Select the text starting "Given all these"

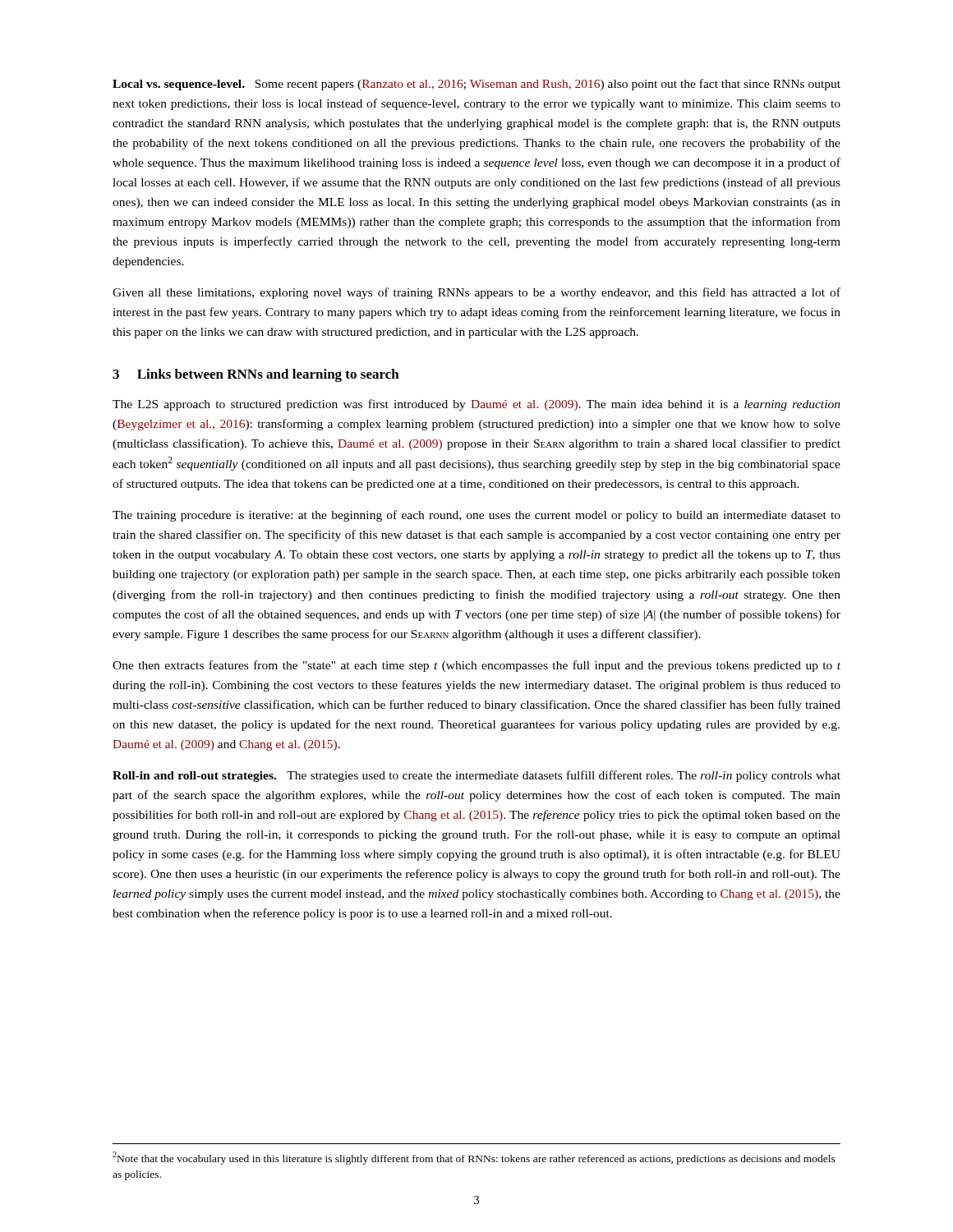pos(476,312)
